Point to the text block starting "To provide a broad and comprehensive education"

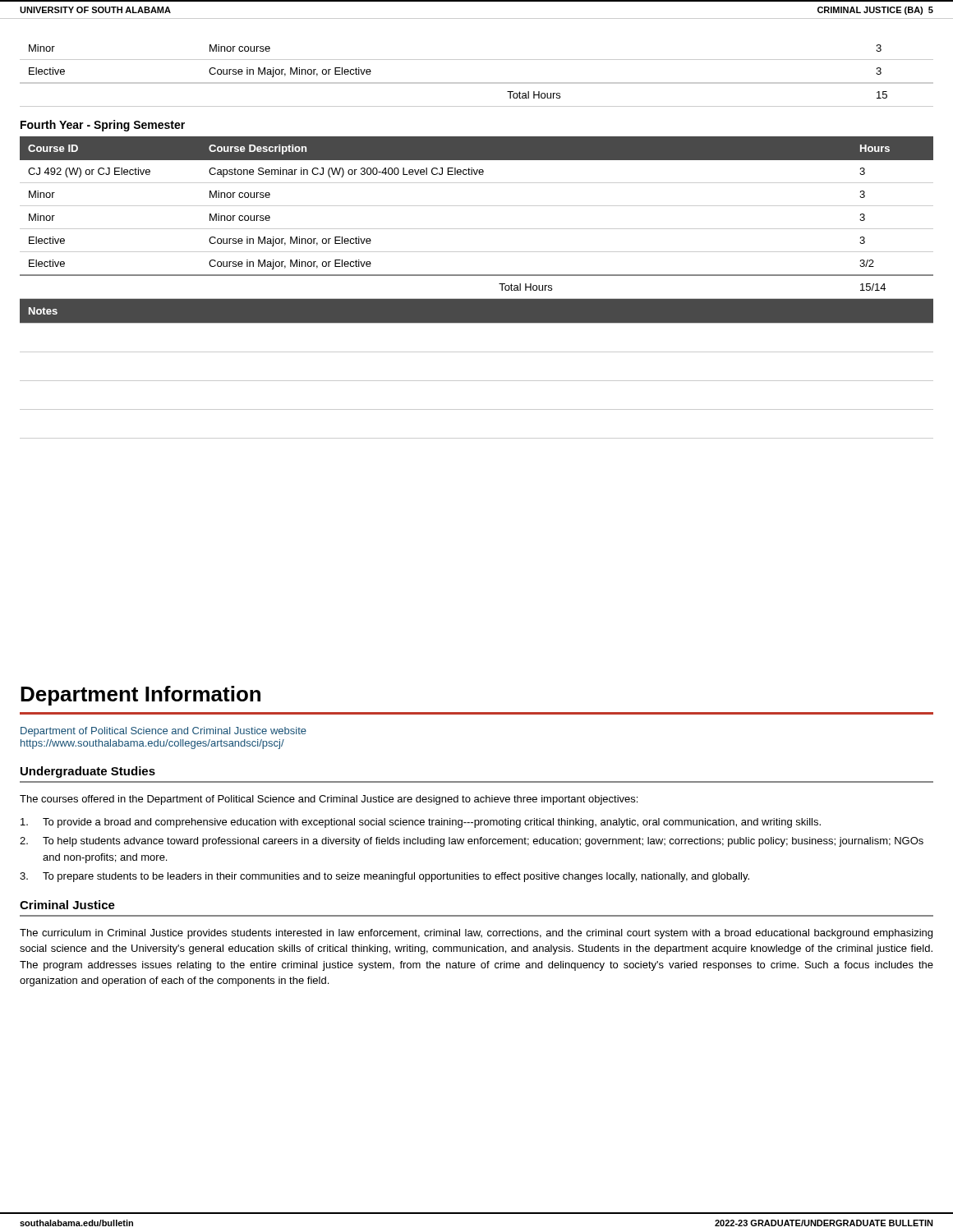421,821
